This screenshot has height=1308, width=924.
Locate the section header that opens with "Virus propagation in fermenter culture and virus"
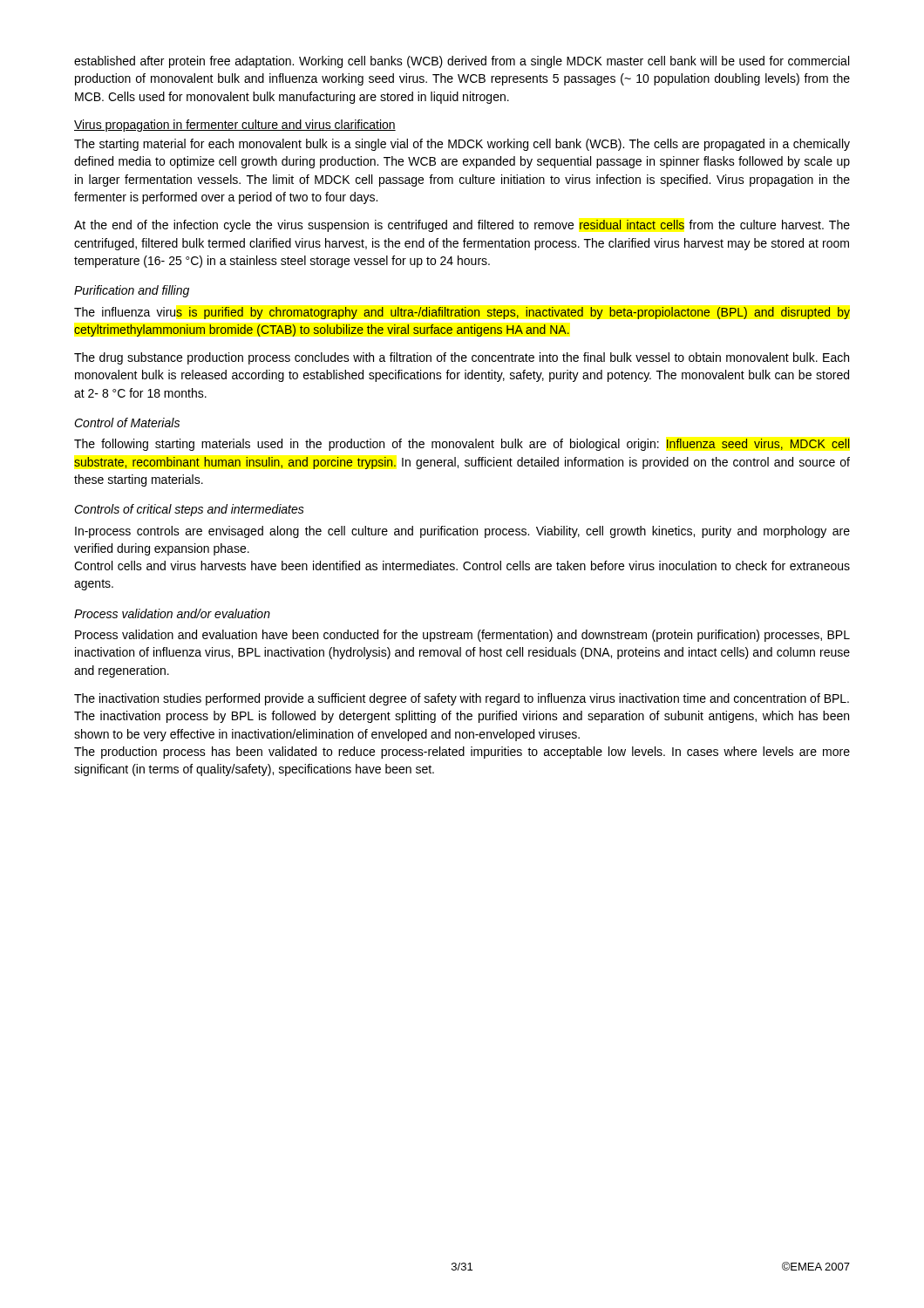tap(235, 125)
